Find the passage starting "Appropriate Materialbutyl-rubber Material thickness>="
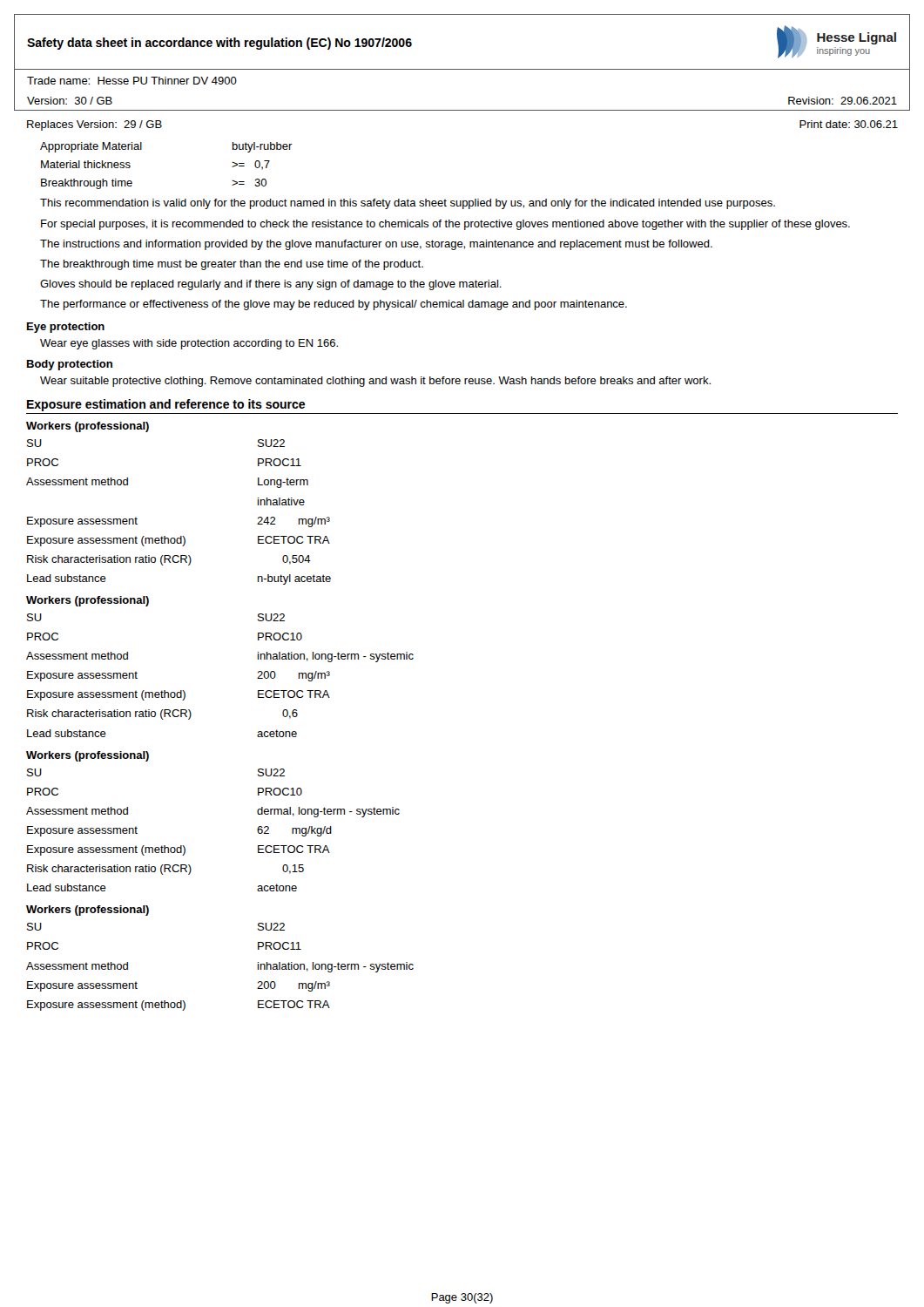Viewport: 924px width, 1307px height. [x=469, y=225]
